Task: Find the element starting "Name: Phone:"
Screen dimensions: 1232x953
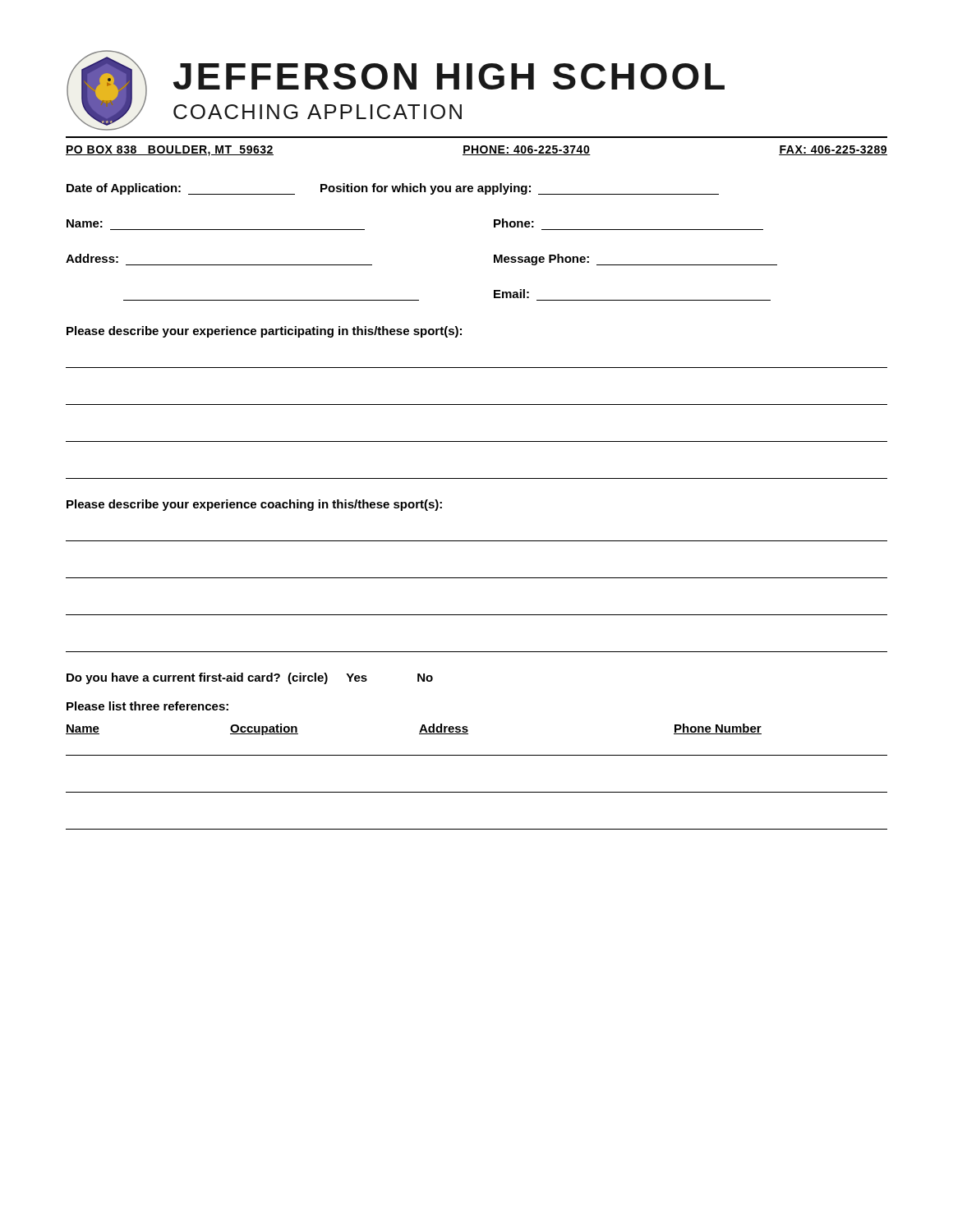Action: [87, 223]
